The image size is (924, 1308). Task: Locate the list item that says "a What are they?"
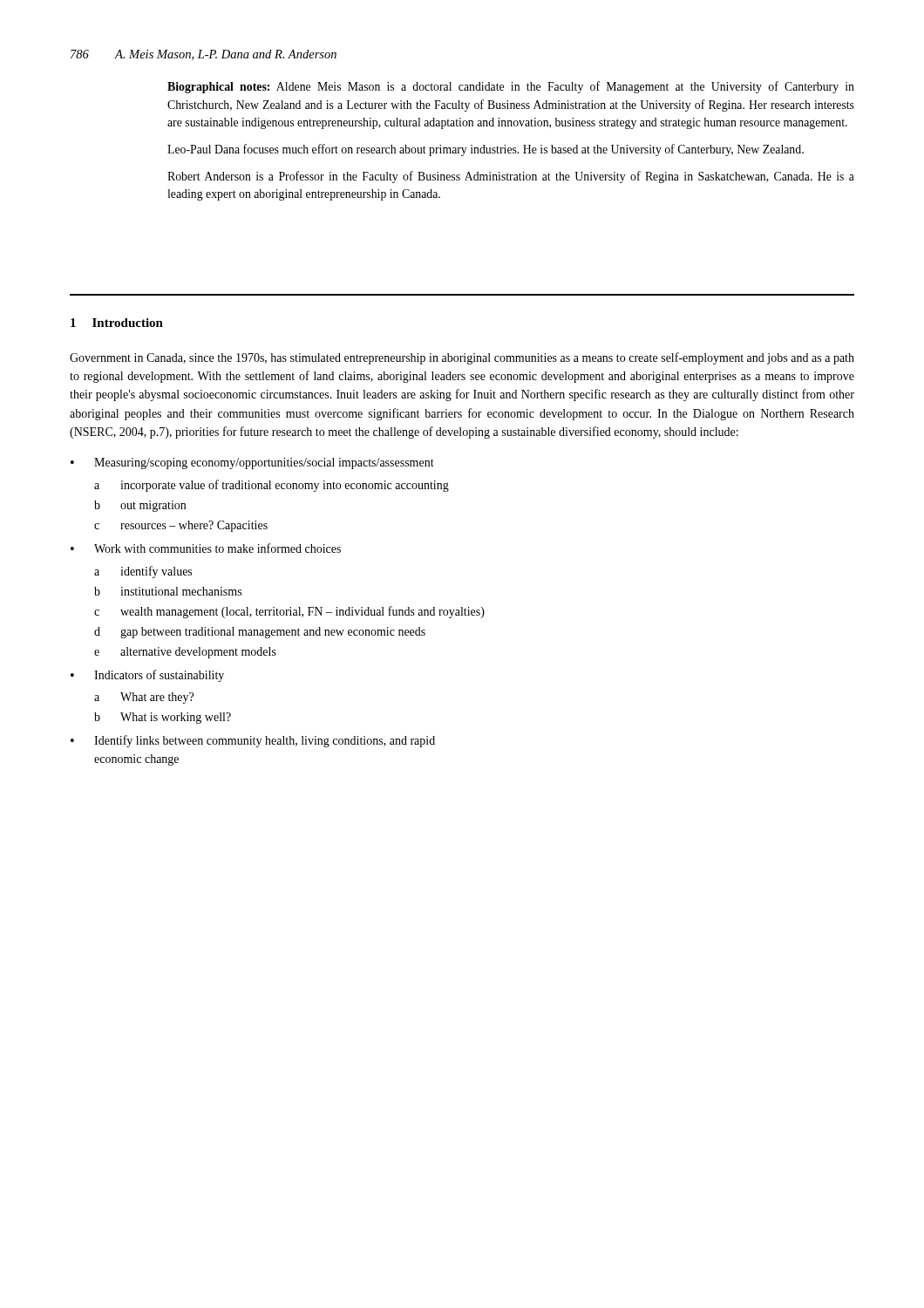[x=144, y=698]
